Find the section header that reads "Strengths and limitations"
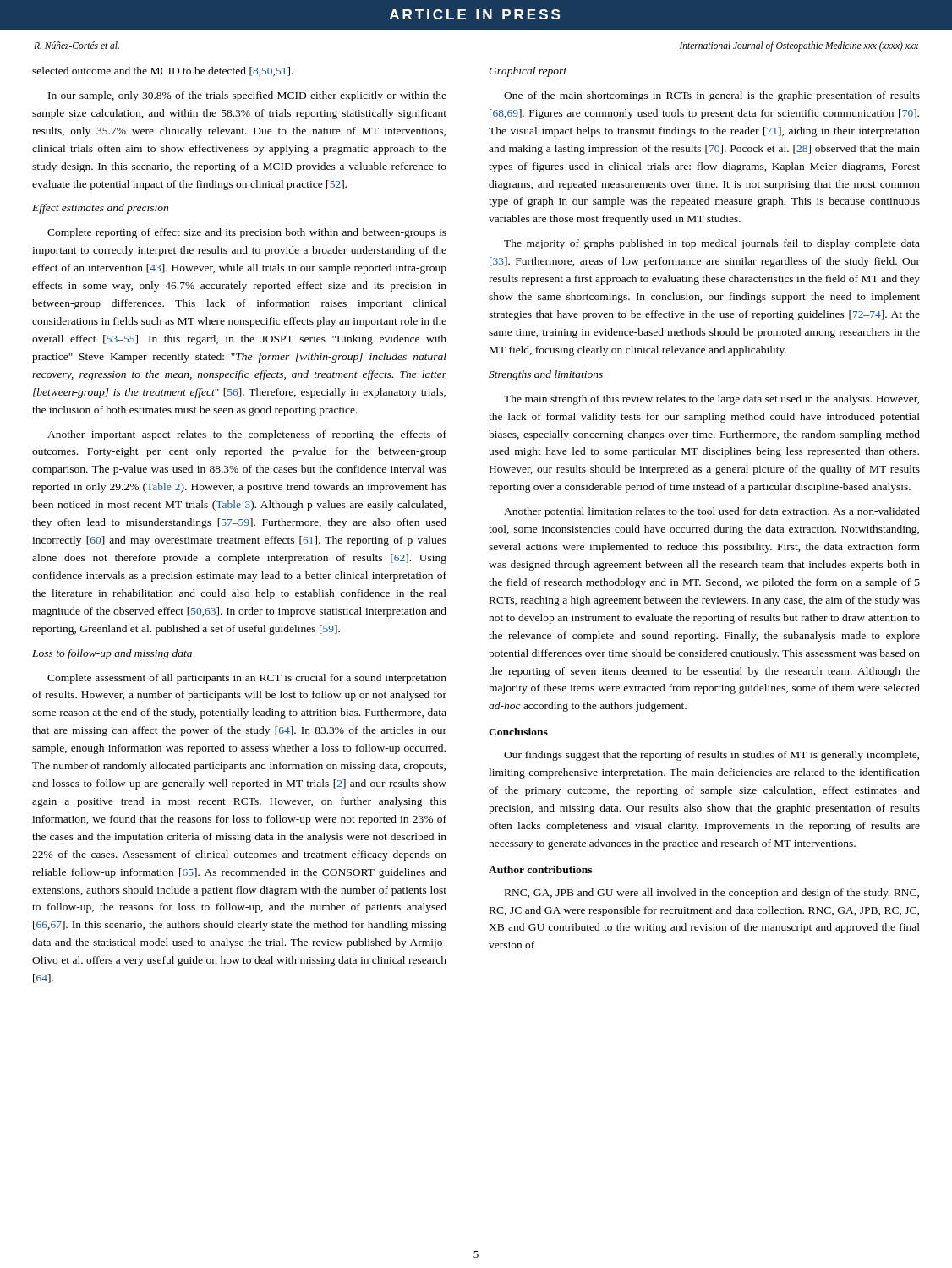The height and width of the screenshot is (1268, 952). [546, 375]
